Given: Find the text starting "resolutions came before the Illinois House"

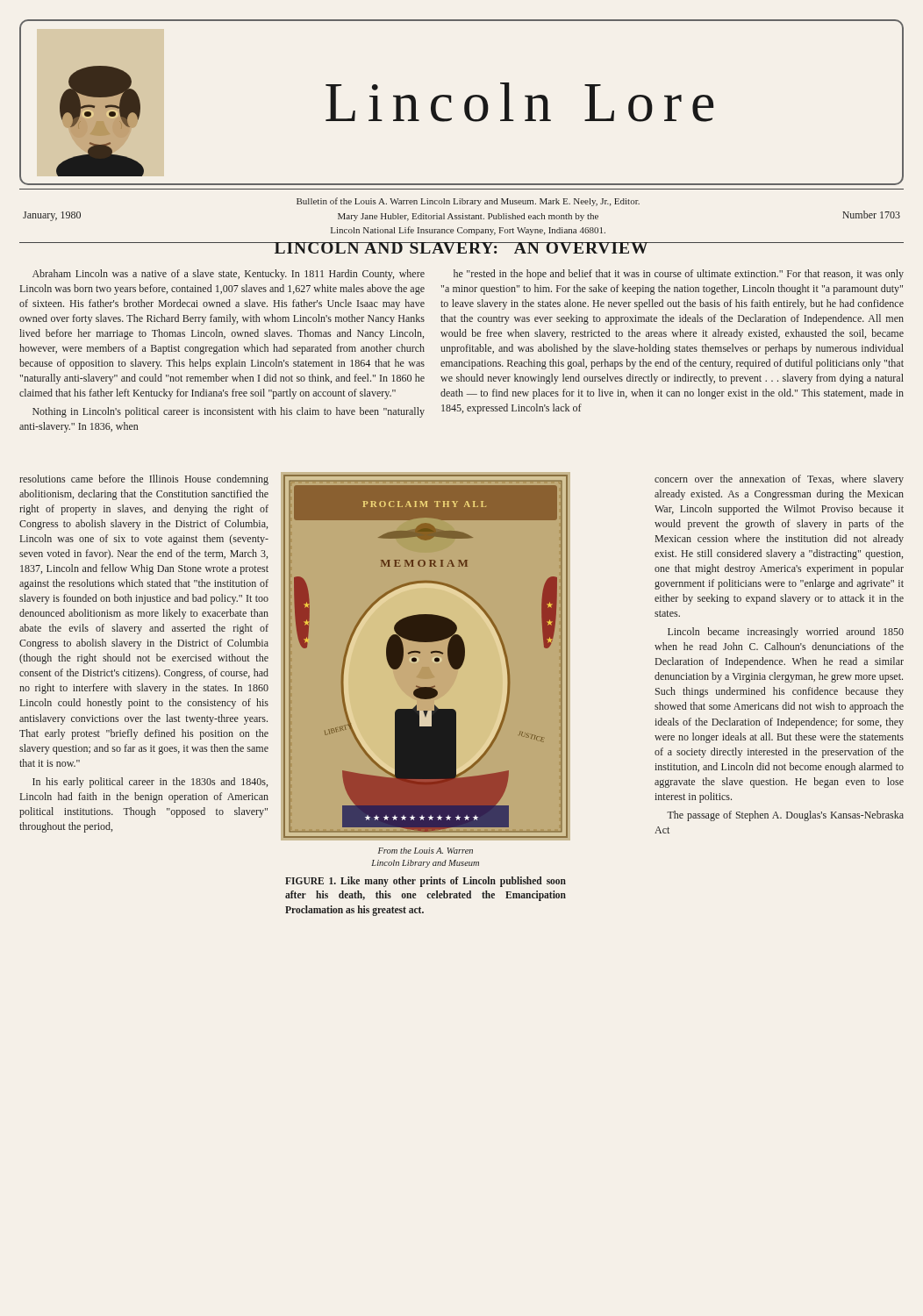Looking at the screenshot, I should pyautogui.click(x=144, y=653).
